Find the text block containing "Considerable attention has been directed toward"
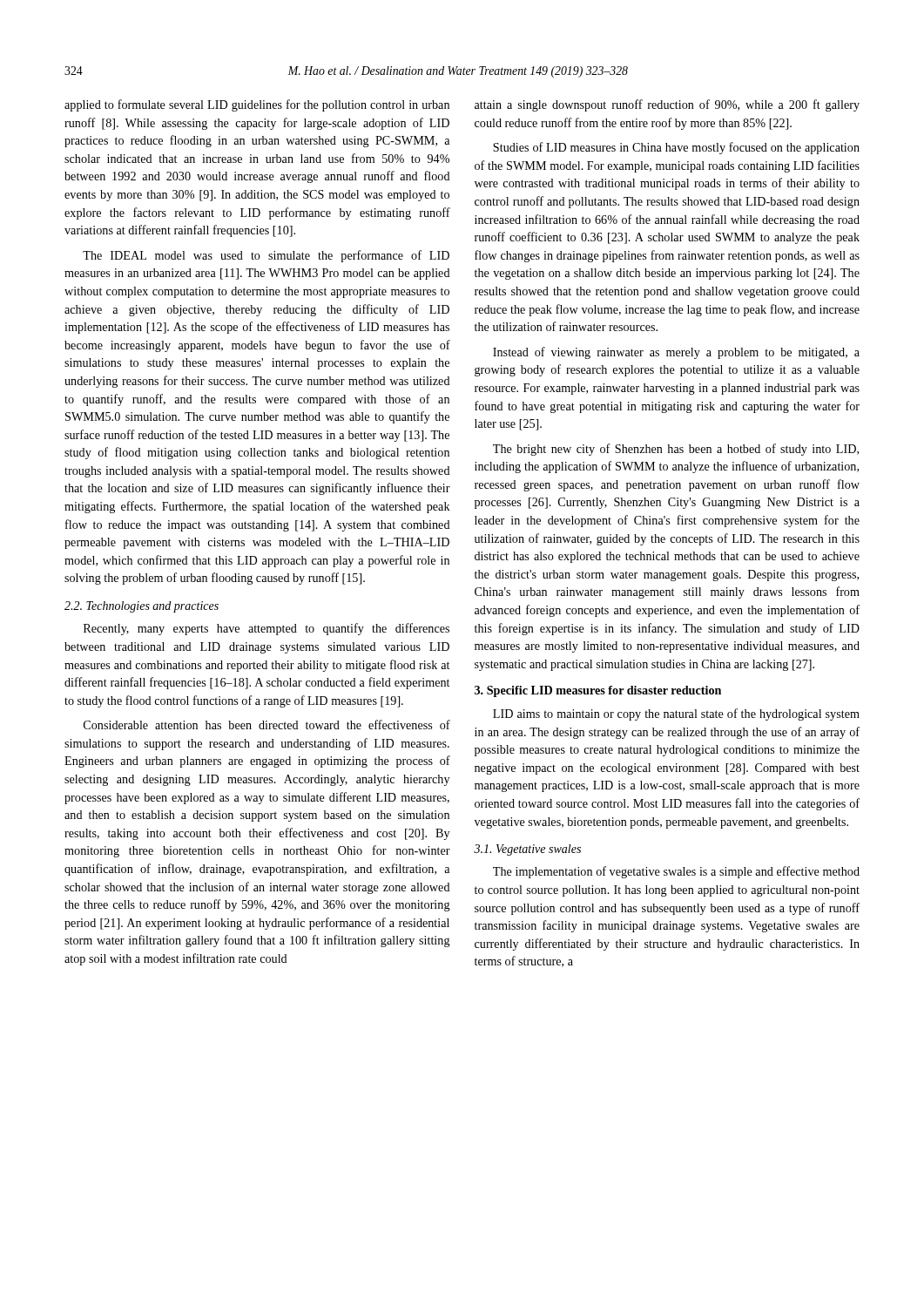Viewport: 924px width, 1307px height. 257,842
